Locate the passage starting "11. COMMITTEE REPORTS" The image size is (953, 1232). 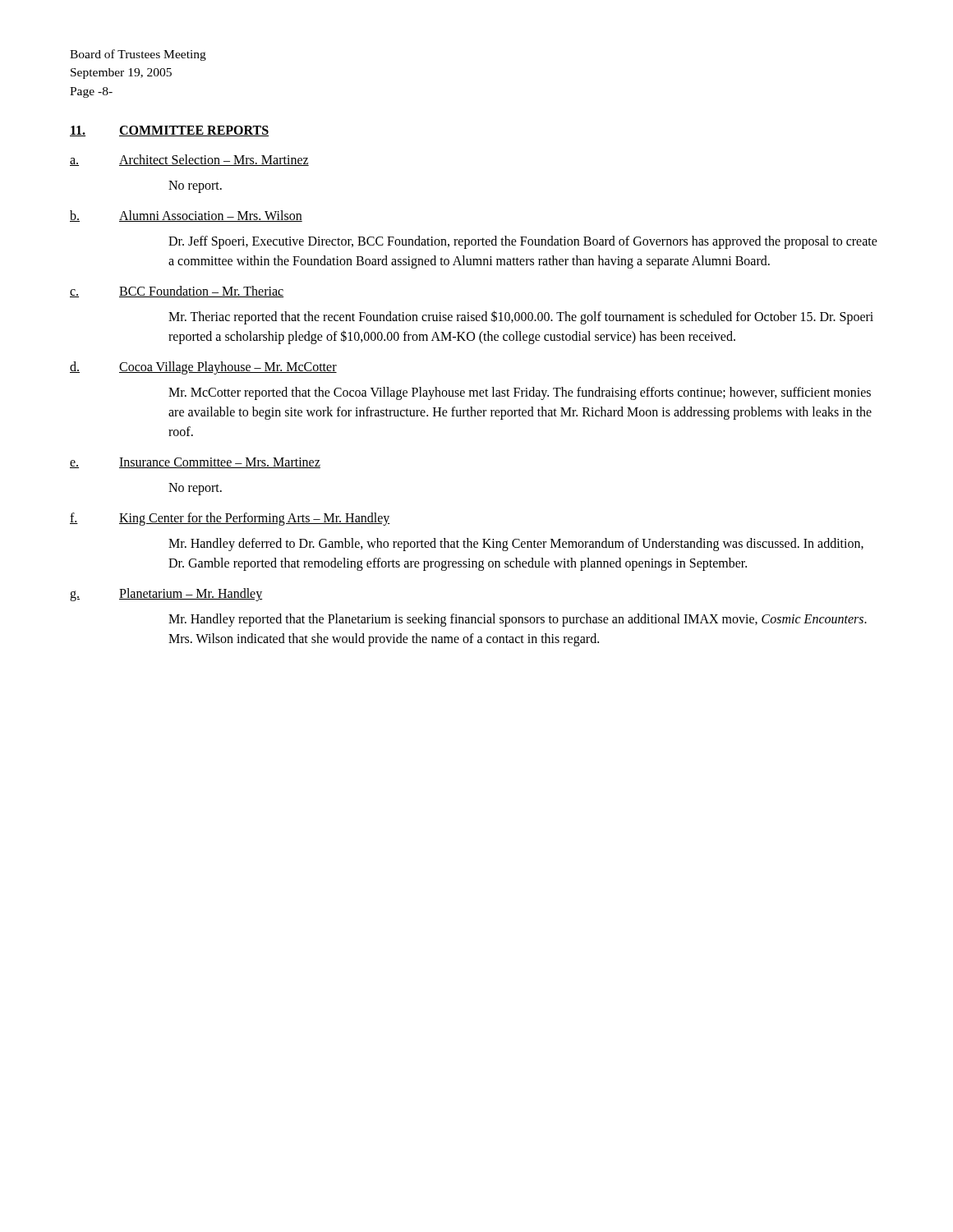click(x=169, y=131)
